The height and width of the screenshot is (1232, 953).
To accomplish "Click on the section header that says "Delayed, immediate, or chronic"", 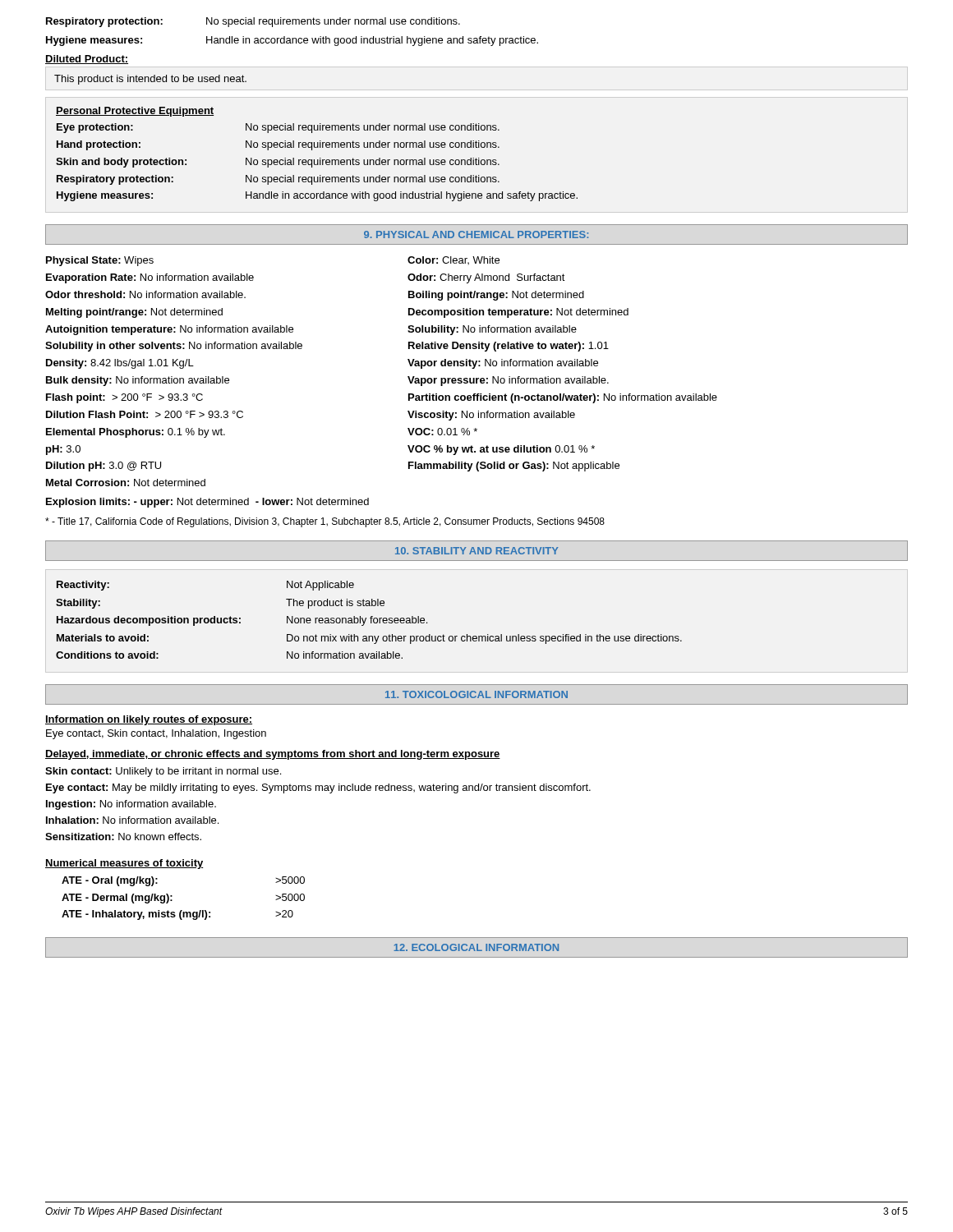I will [x=272, y=753].
